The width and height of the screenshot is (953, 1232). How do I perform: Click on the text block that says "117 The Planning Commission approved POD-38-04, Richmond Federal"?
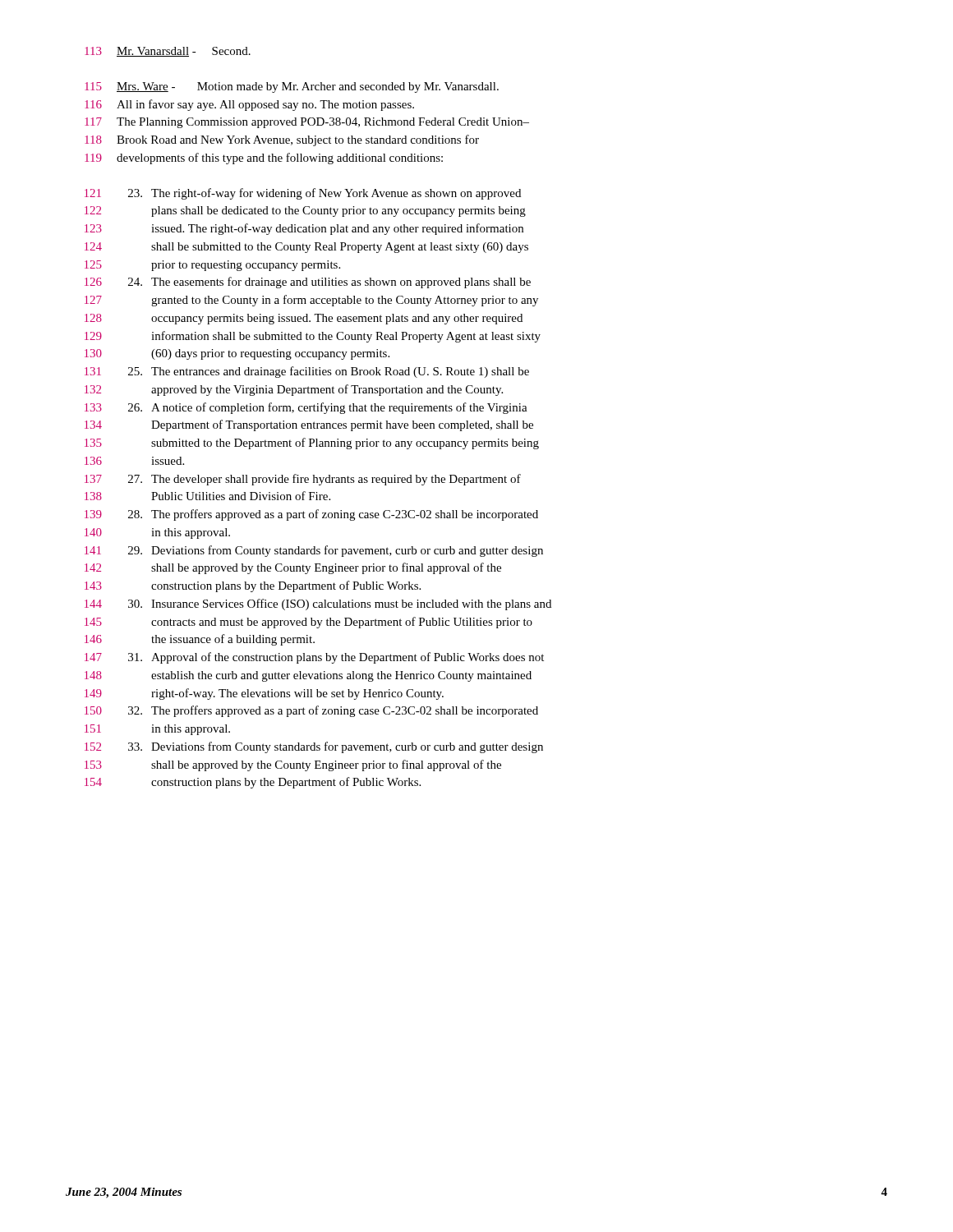point(476,123)
